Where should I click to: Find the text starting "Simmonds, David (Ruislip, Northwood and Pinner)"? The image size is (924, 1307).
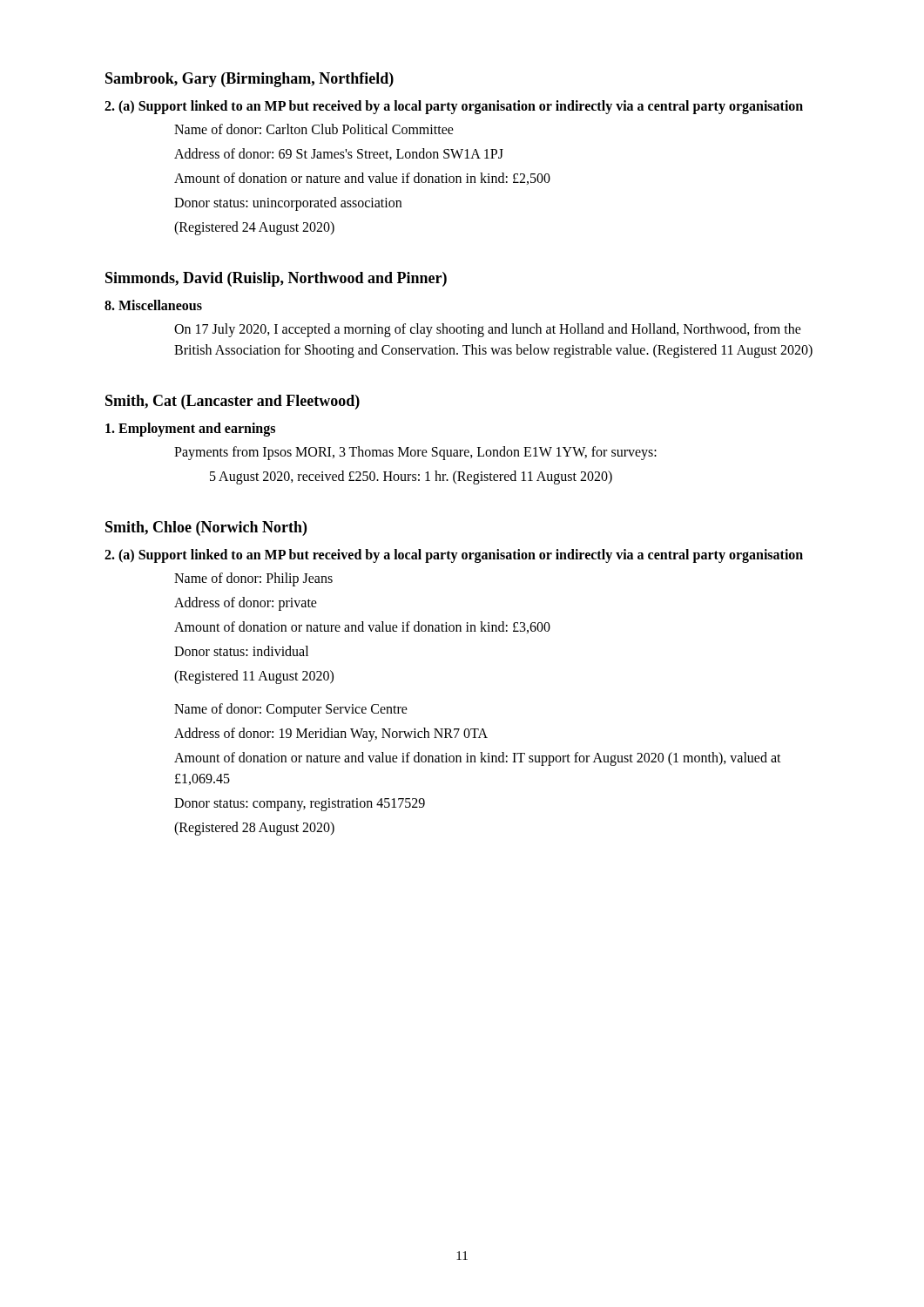[x=276, y=278]
